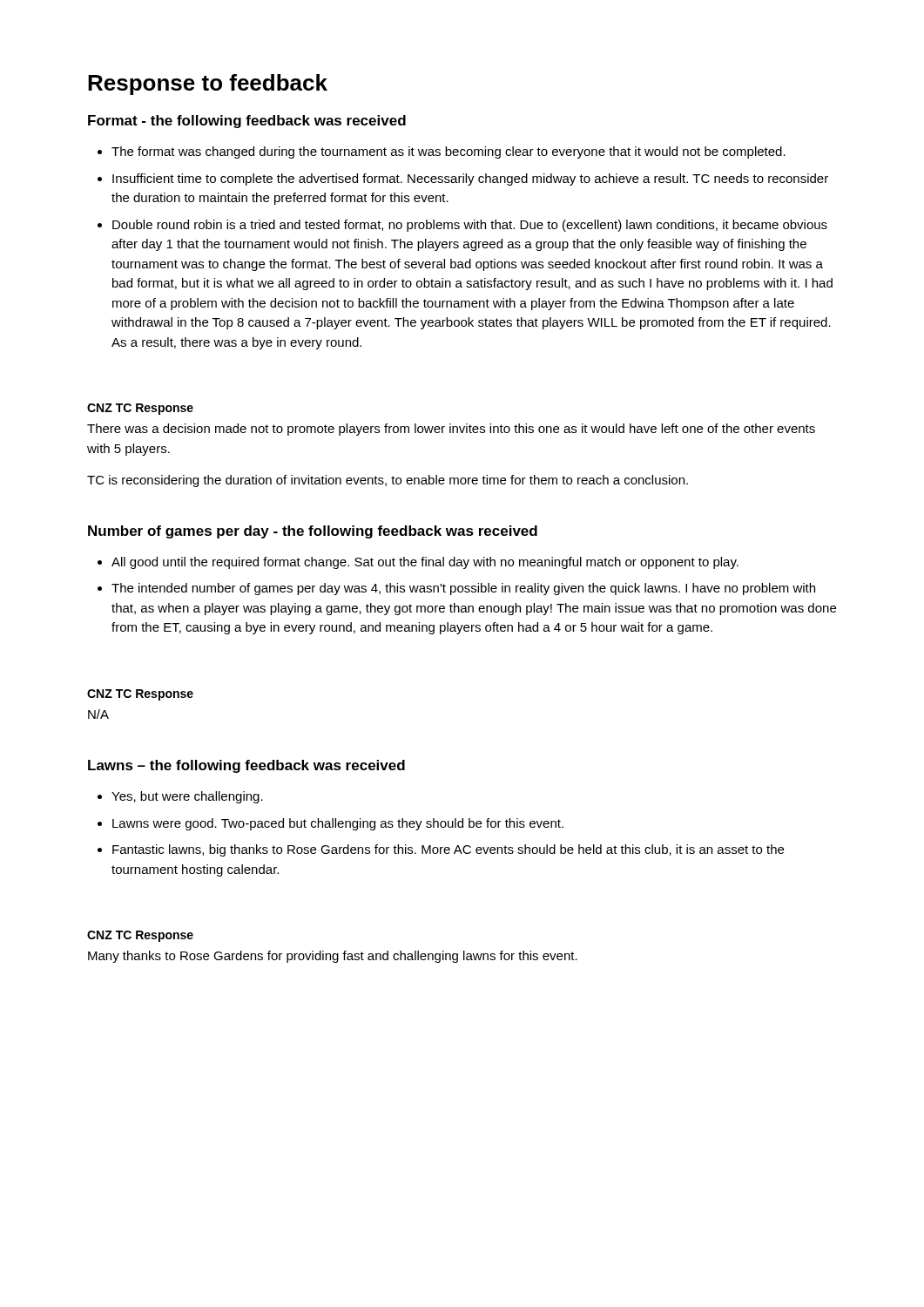Screen dimensions: 1307x924
Task: Click on the section header containing "Number of games"
Action: pyautogui.click(x=313, y=531)
